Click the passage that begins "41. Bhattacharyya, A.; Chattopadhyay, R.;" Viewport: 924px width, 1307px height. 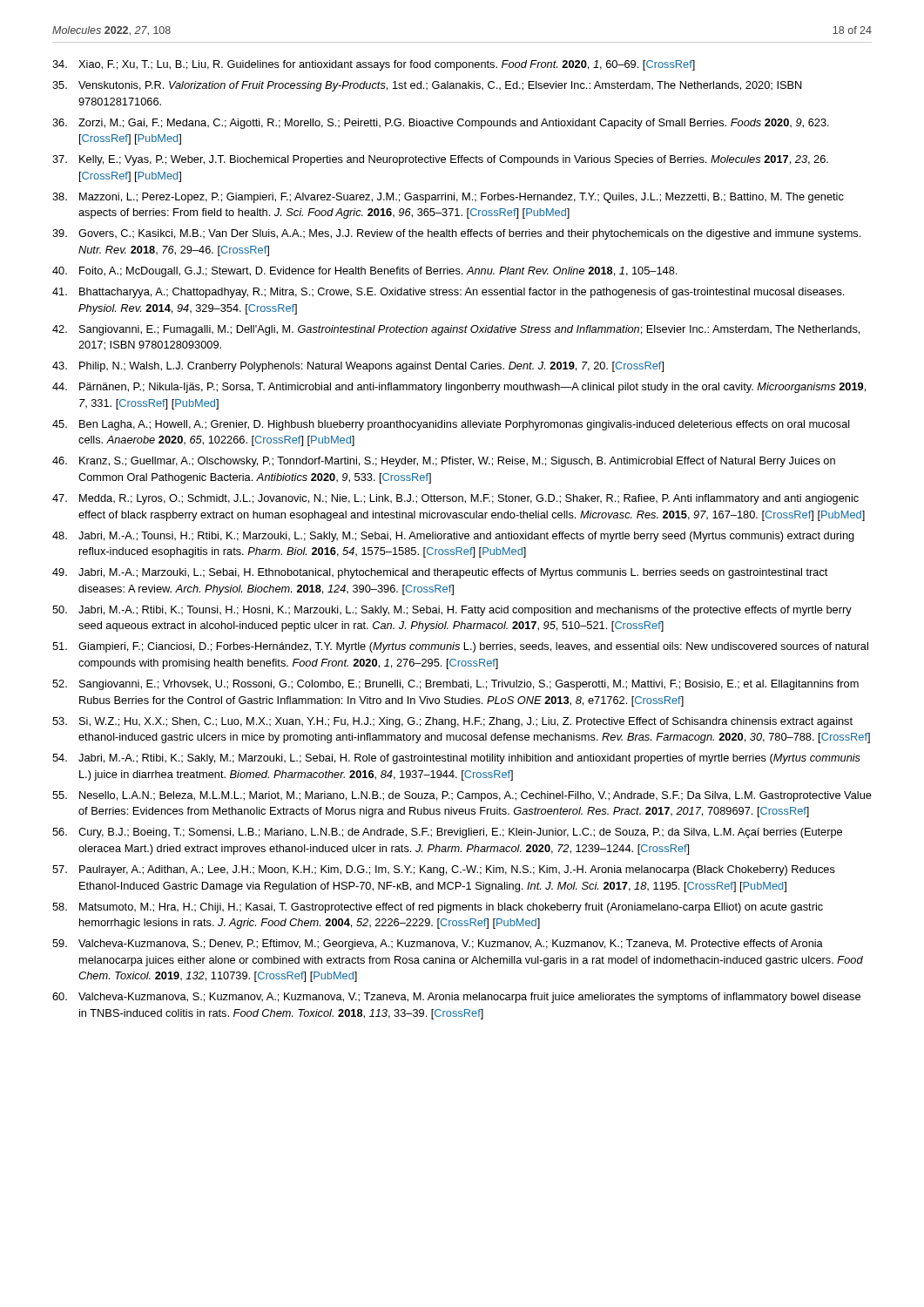[462, 300]
